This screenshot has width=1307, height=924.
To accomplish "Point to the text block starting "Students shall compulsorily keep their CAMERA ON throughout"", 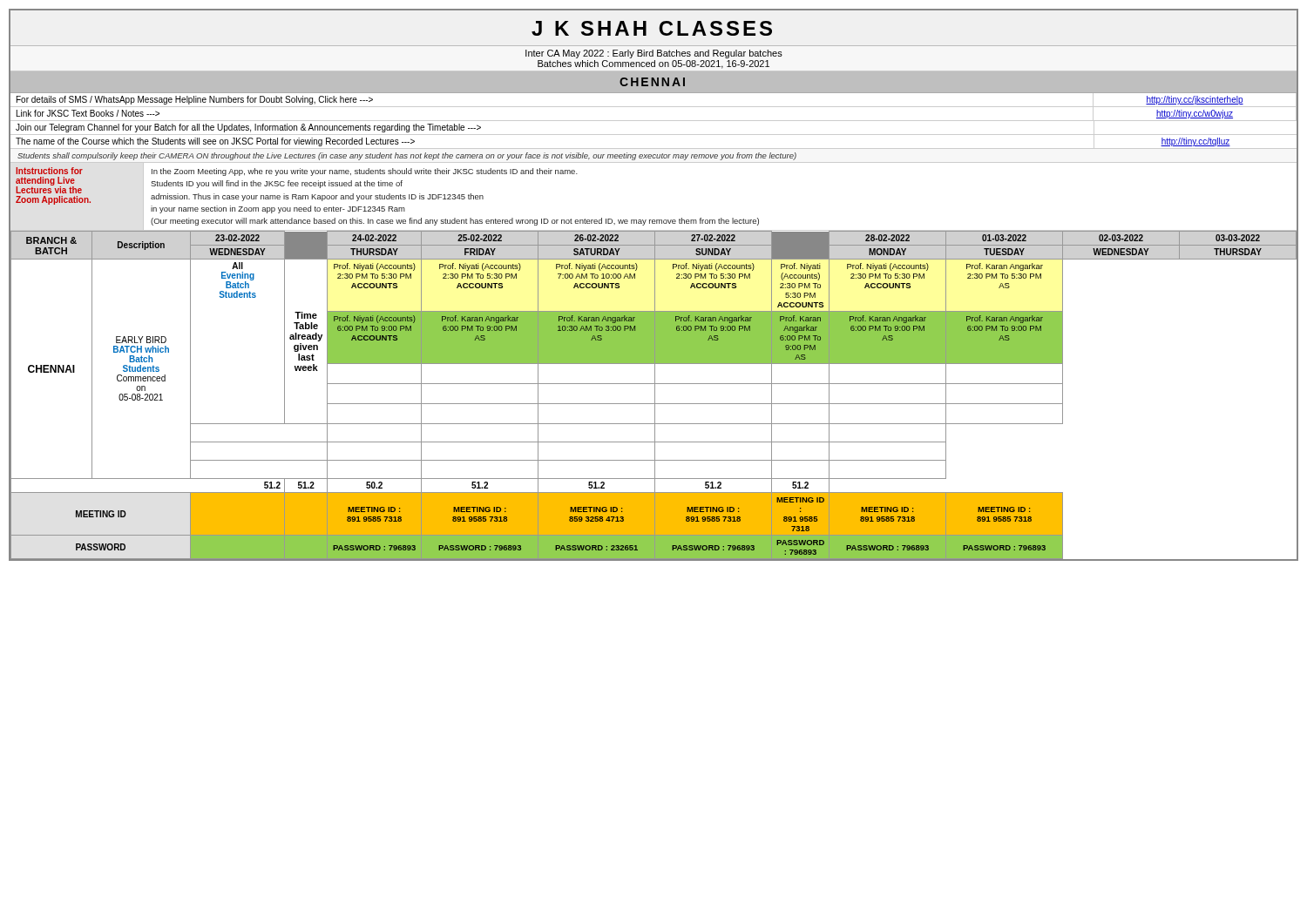I will (x=407, y=155).
